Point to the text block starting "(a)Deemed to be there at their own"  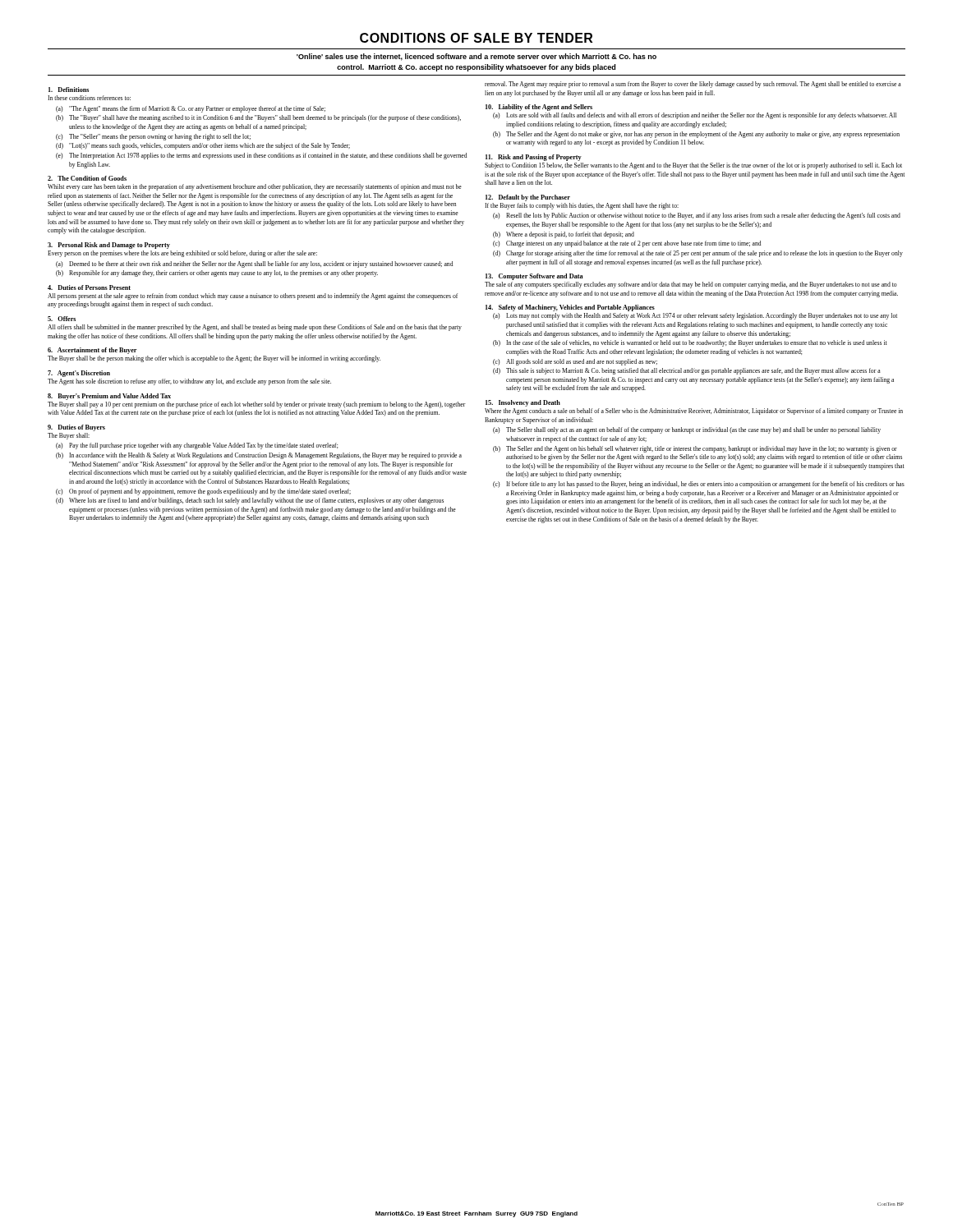click(x=262, y=264)
